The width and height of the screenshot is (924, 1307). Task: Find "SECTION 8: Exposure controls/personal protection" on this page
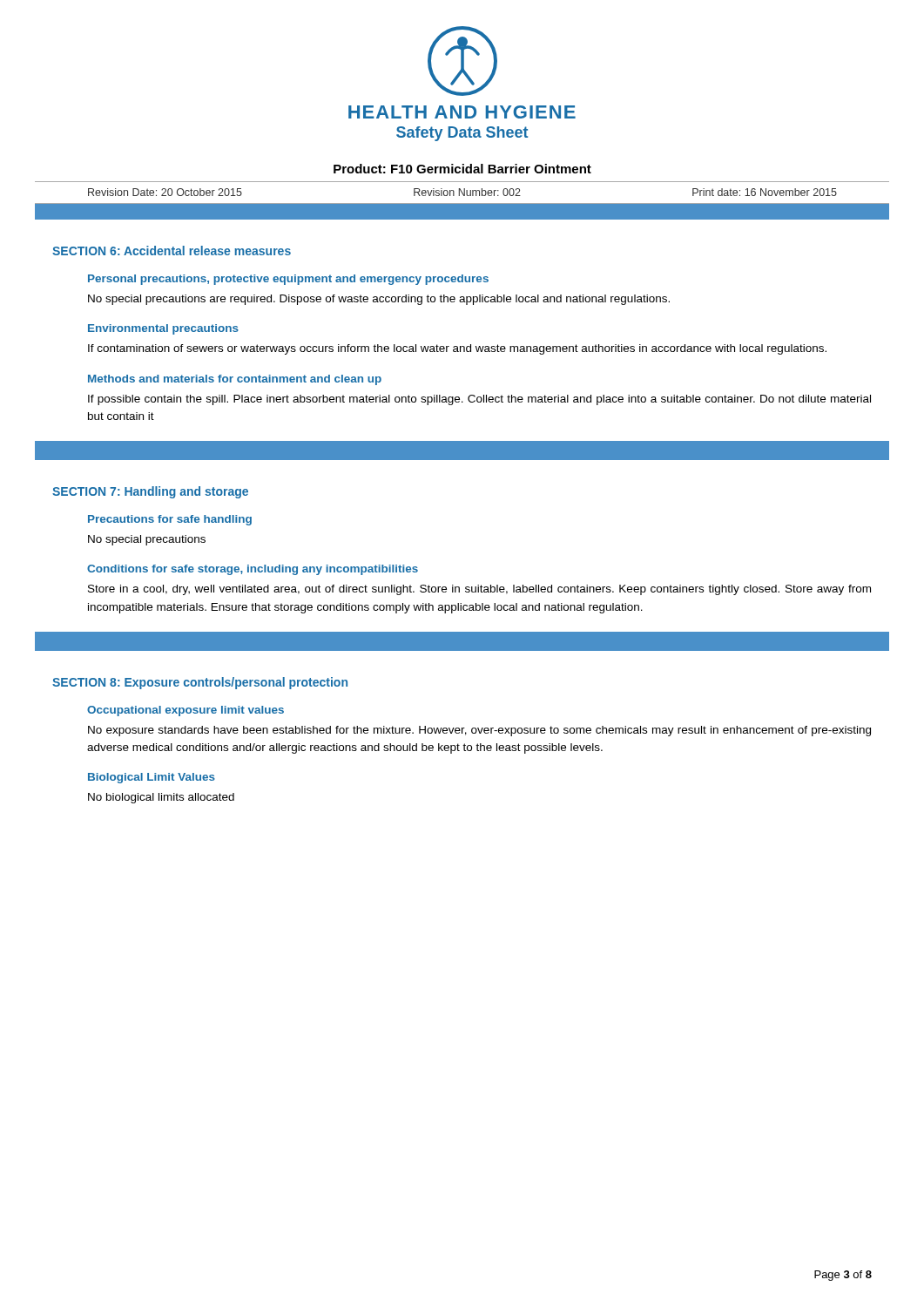200,682
